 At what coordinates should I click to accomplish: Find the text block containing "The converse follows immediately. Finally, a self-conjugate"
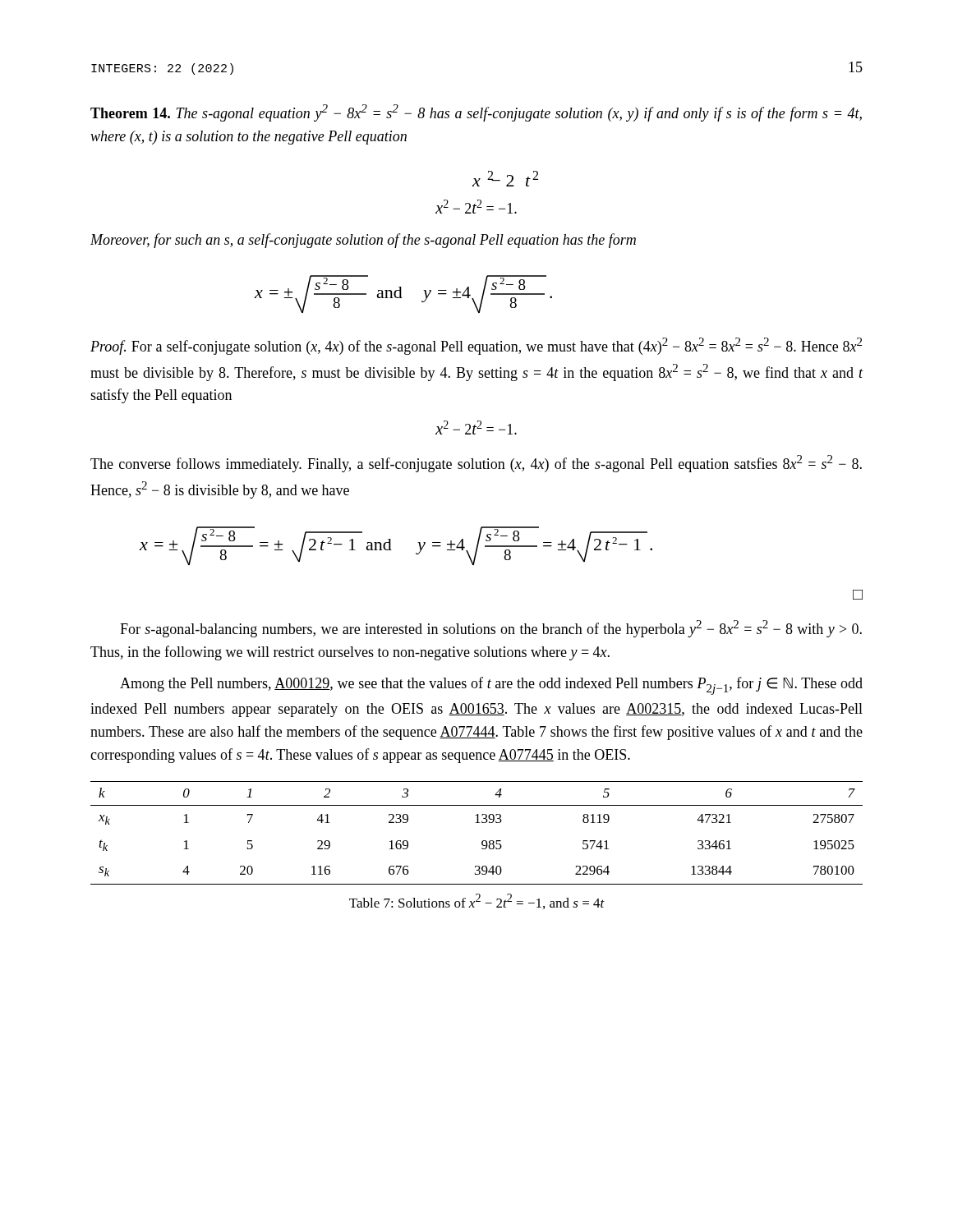(476, 477)
